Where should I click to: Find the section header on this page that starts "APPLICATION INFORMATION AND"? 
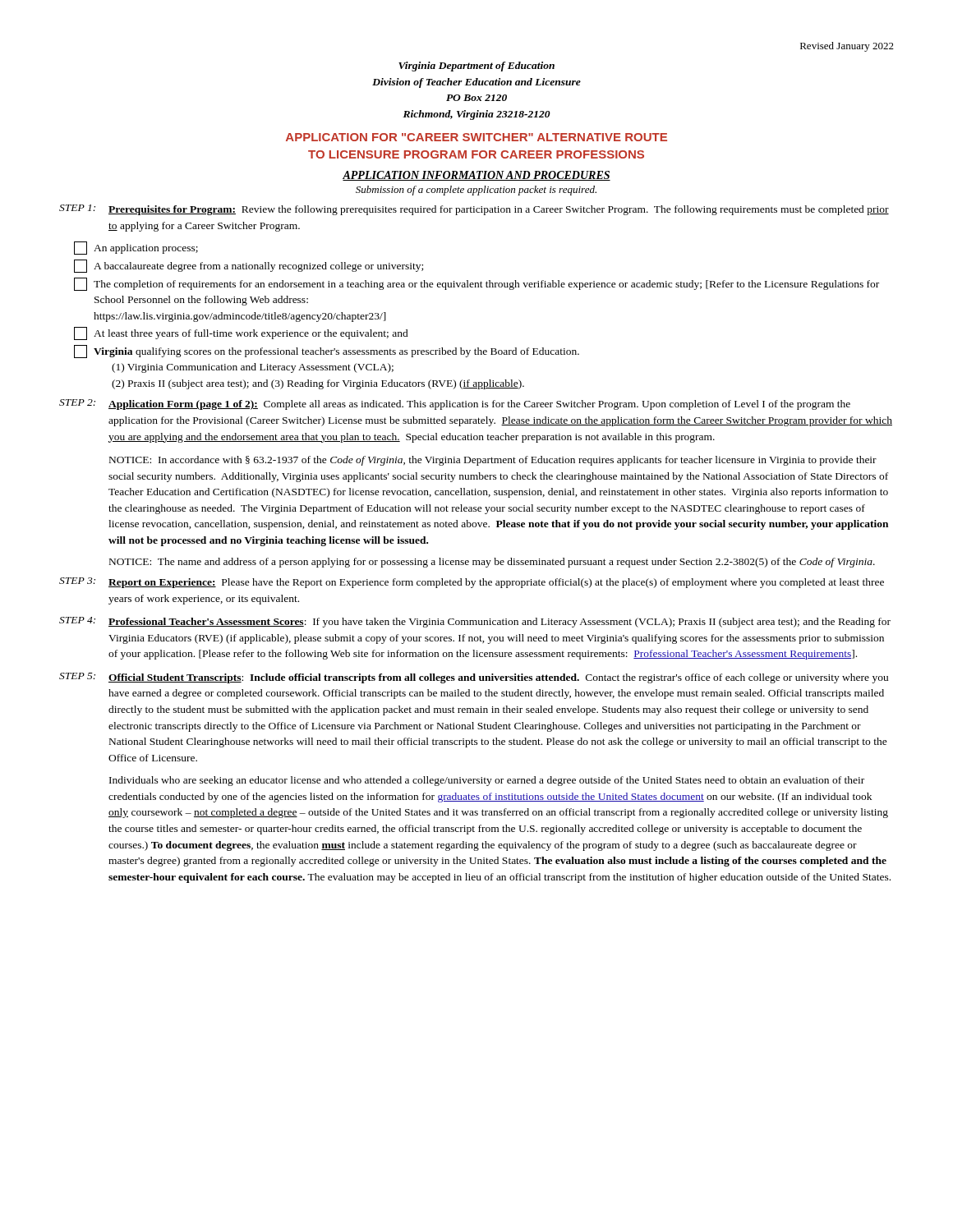click(x=476, y=176)
